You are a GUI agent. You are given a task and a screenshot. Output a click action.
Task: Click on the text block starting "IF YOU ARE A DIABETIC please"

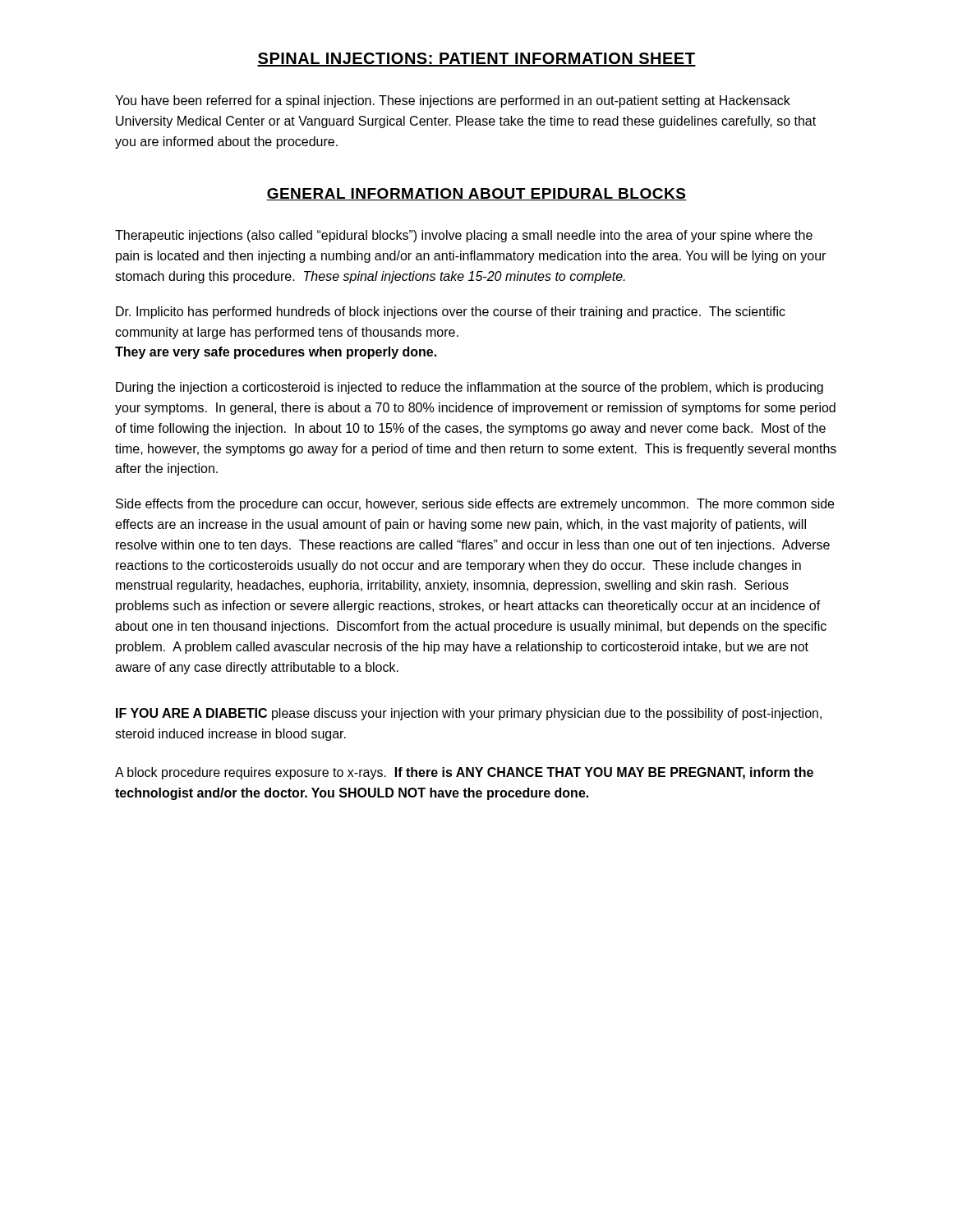[x=469, y=724]
